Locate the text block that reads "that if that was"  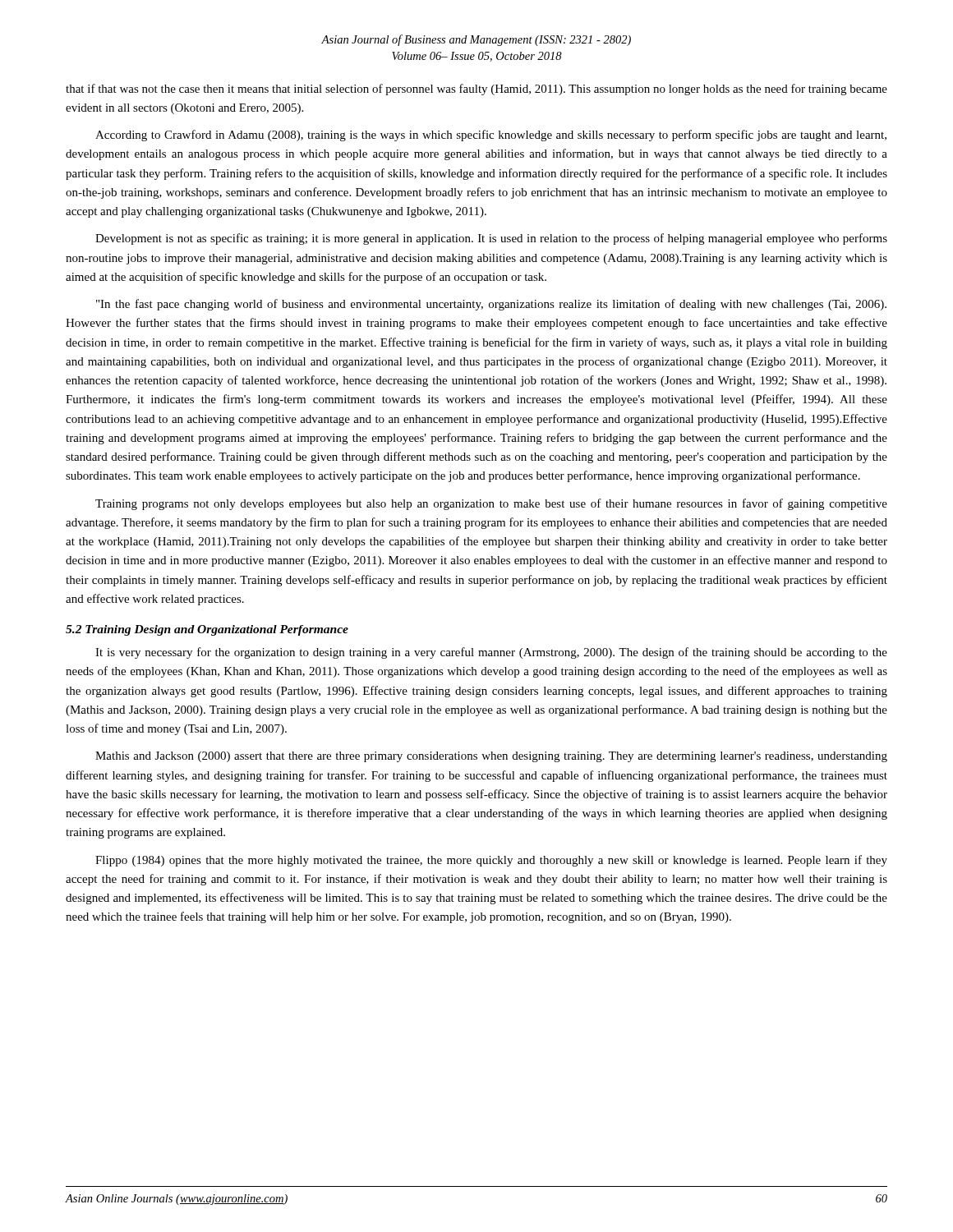point(476,98)
